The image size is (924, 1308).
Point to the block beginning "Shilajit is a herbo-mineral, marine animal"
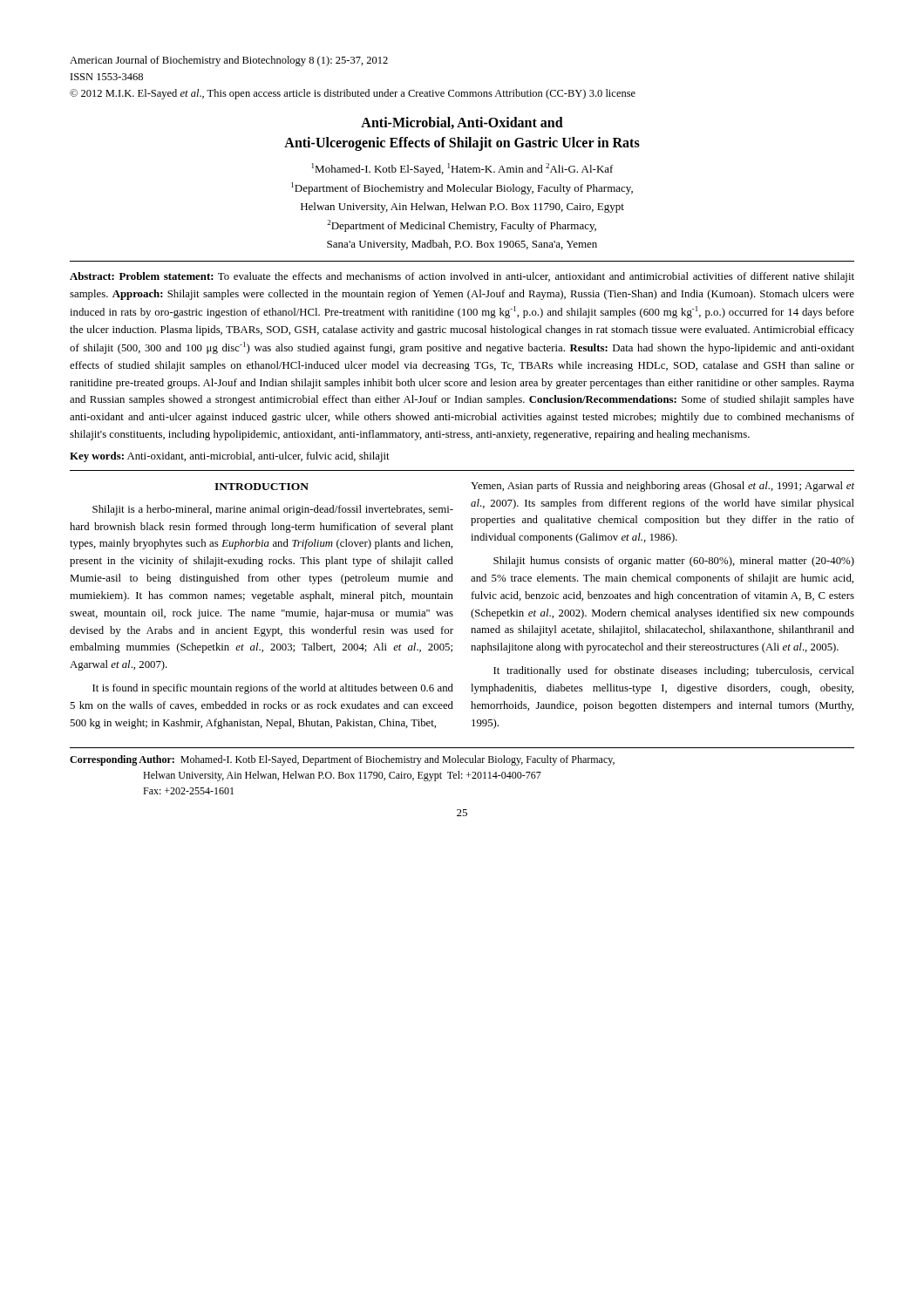262,617
